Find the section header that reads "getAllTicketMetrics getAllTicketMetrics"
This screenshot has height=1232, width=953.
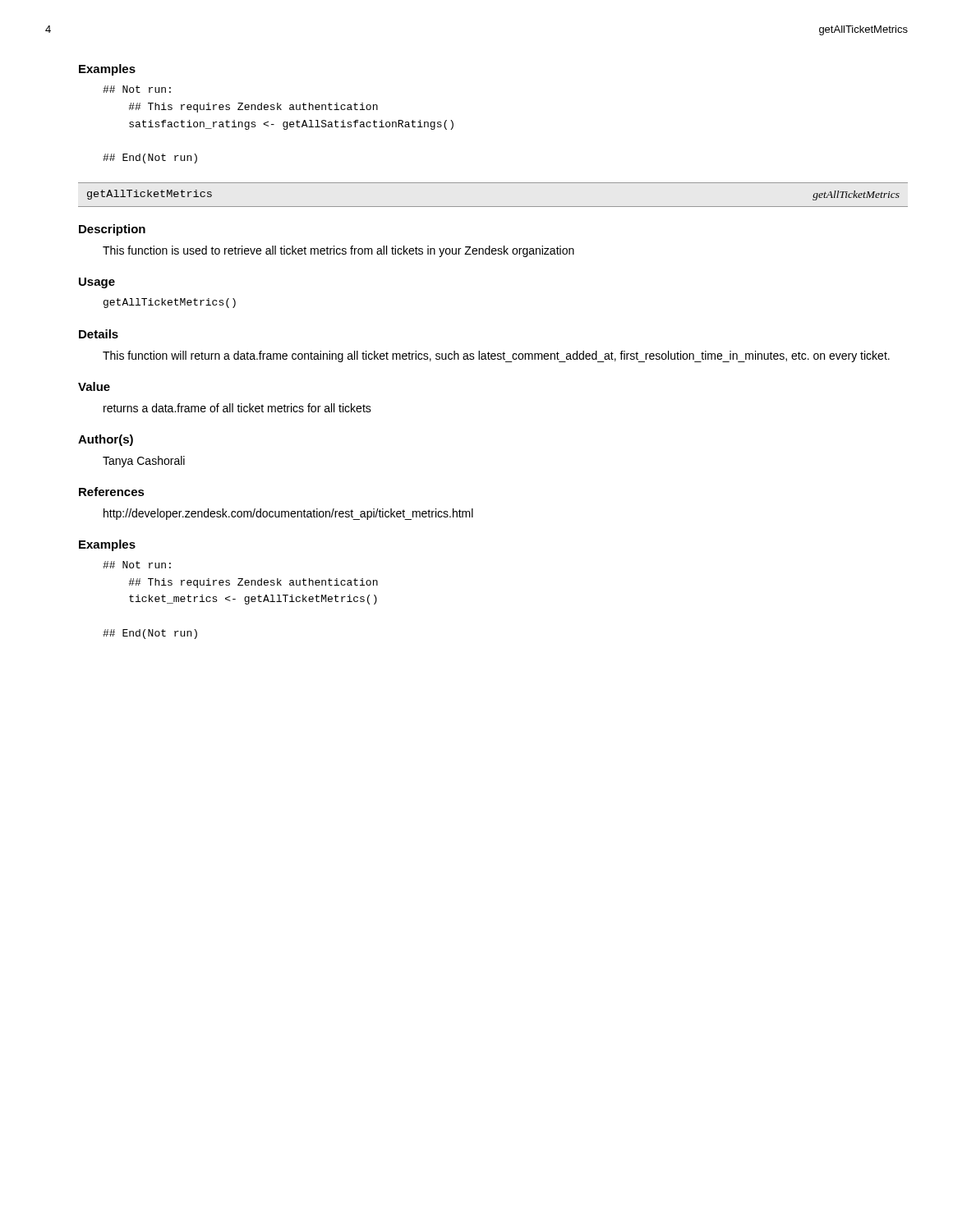(x=493, y=195)
